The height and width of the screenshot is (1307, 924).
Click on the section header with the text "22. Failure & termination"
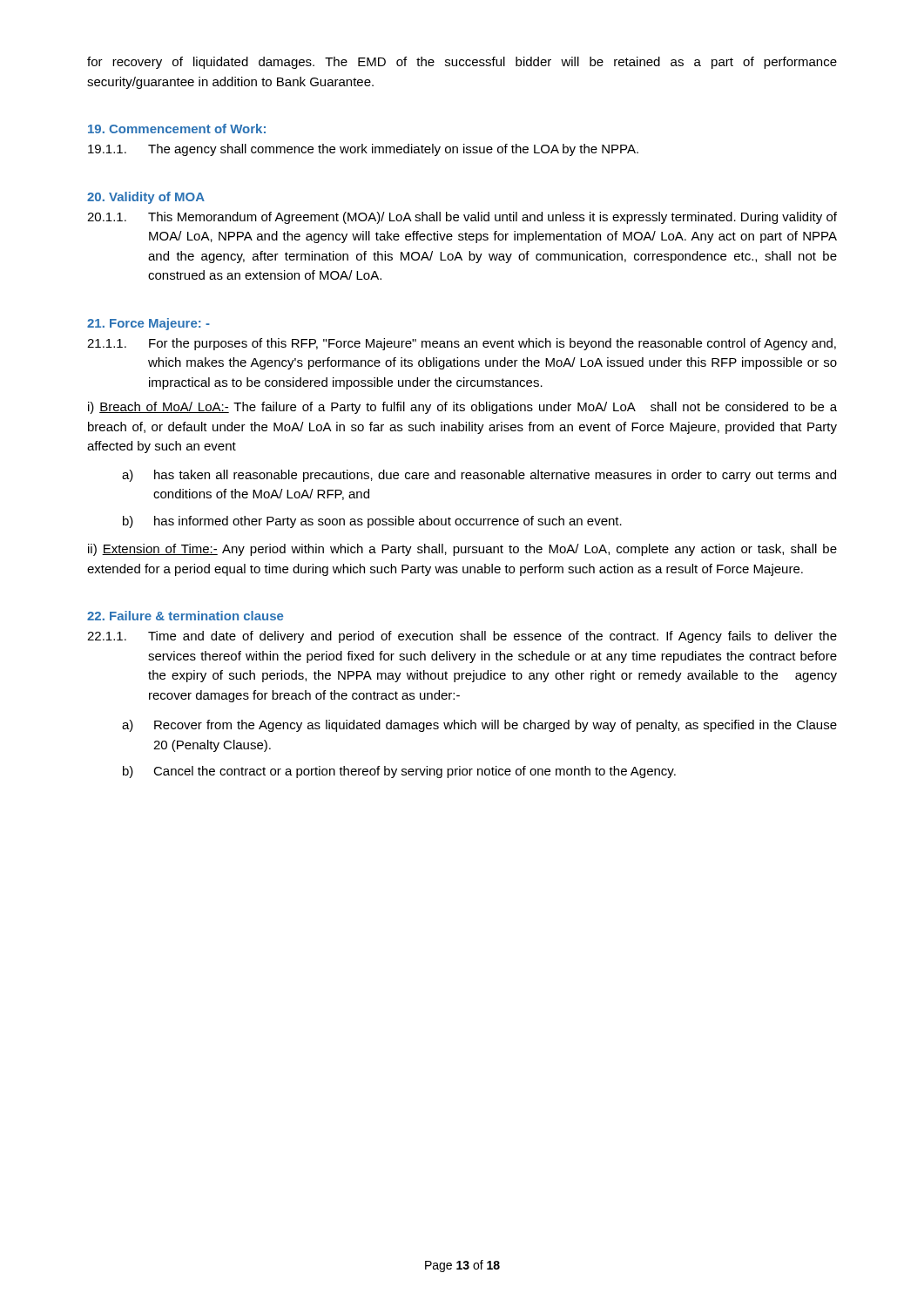[x=185, y=616]
